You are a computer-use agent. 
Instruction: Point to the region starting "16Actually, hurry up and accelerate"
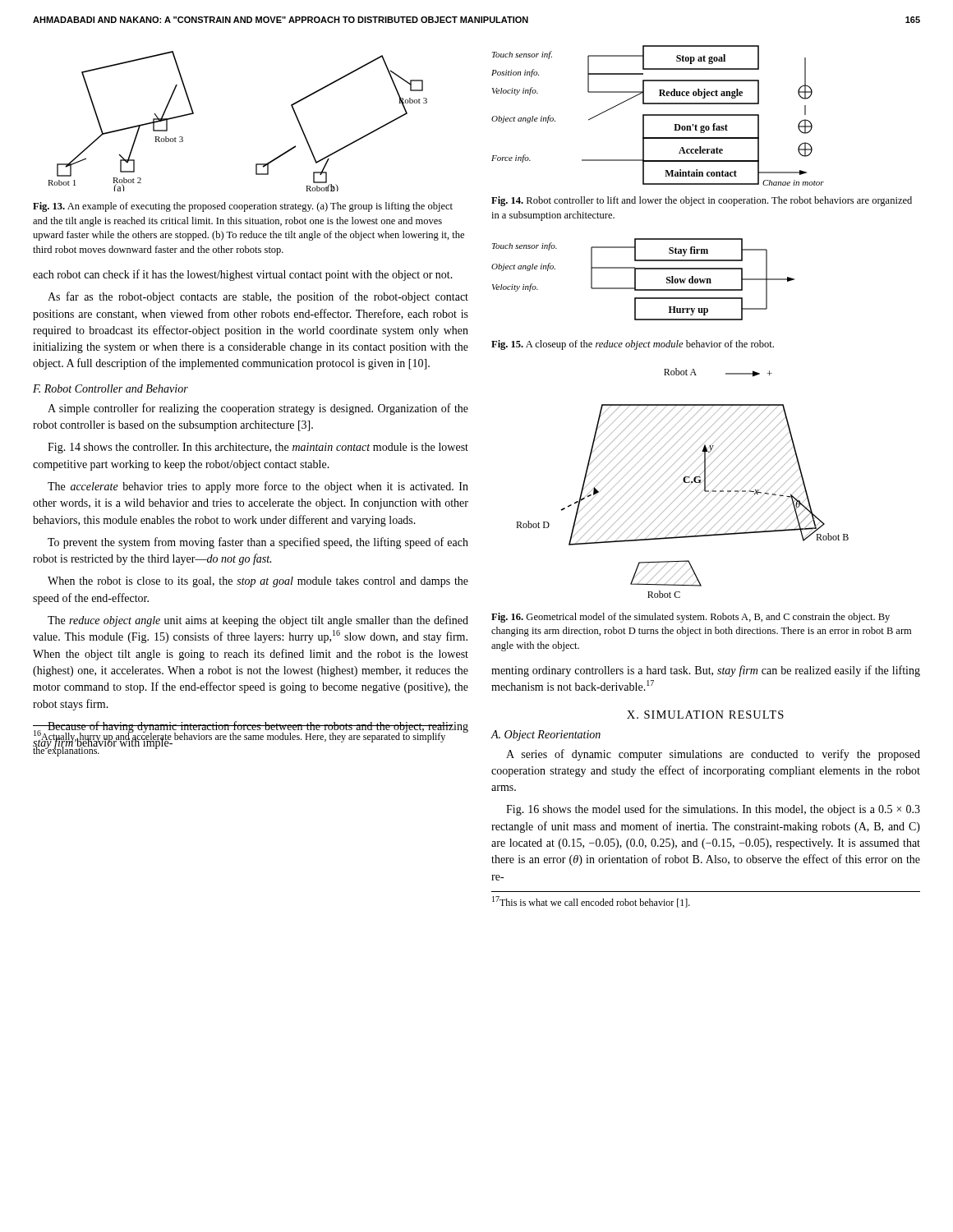point(239,742)
